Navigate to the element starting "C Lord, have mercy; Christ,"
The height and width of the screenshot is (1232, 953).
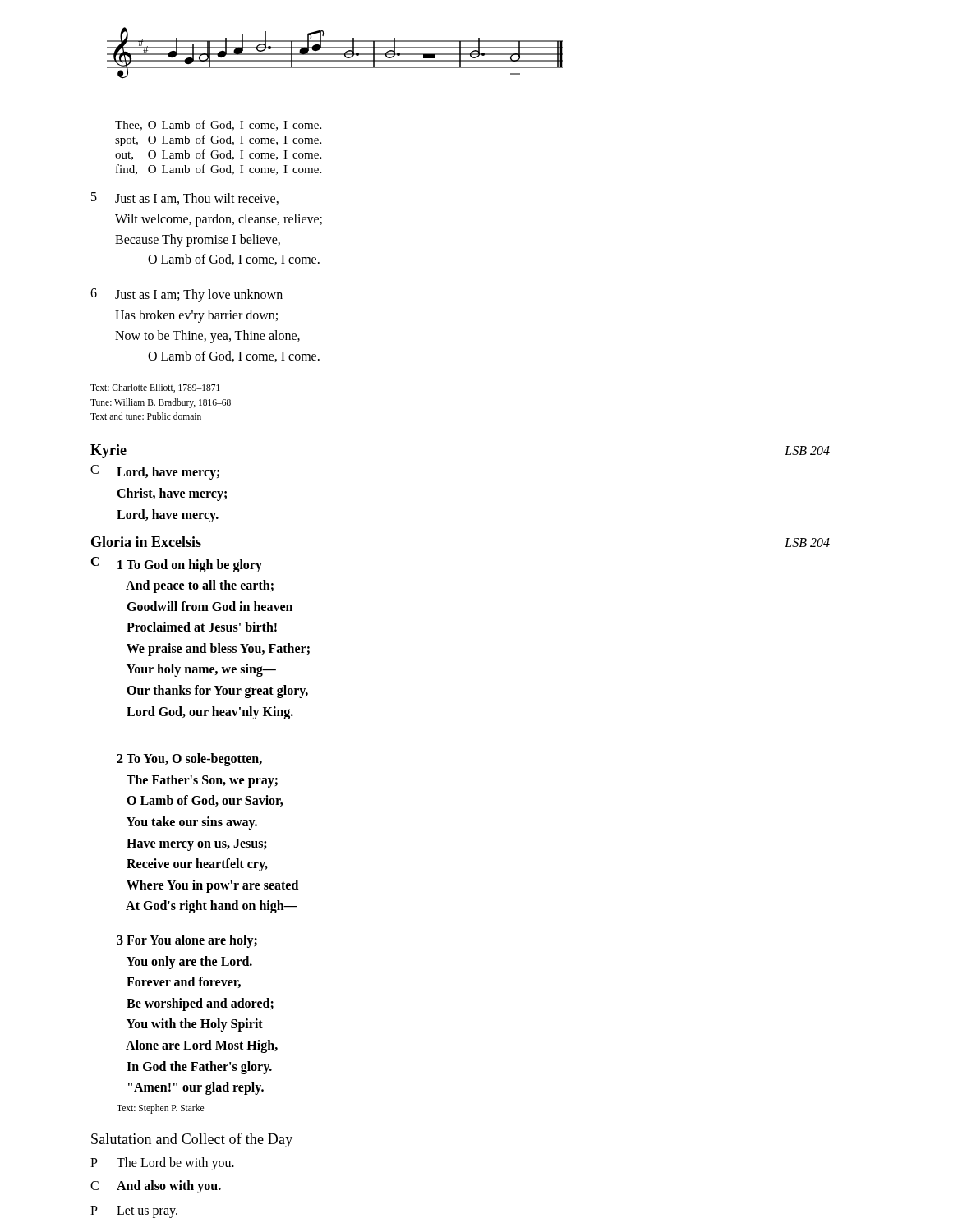[x=155, y=472]
